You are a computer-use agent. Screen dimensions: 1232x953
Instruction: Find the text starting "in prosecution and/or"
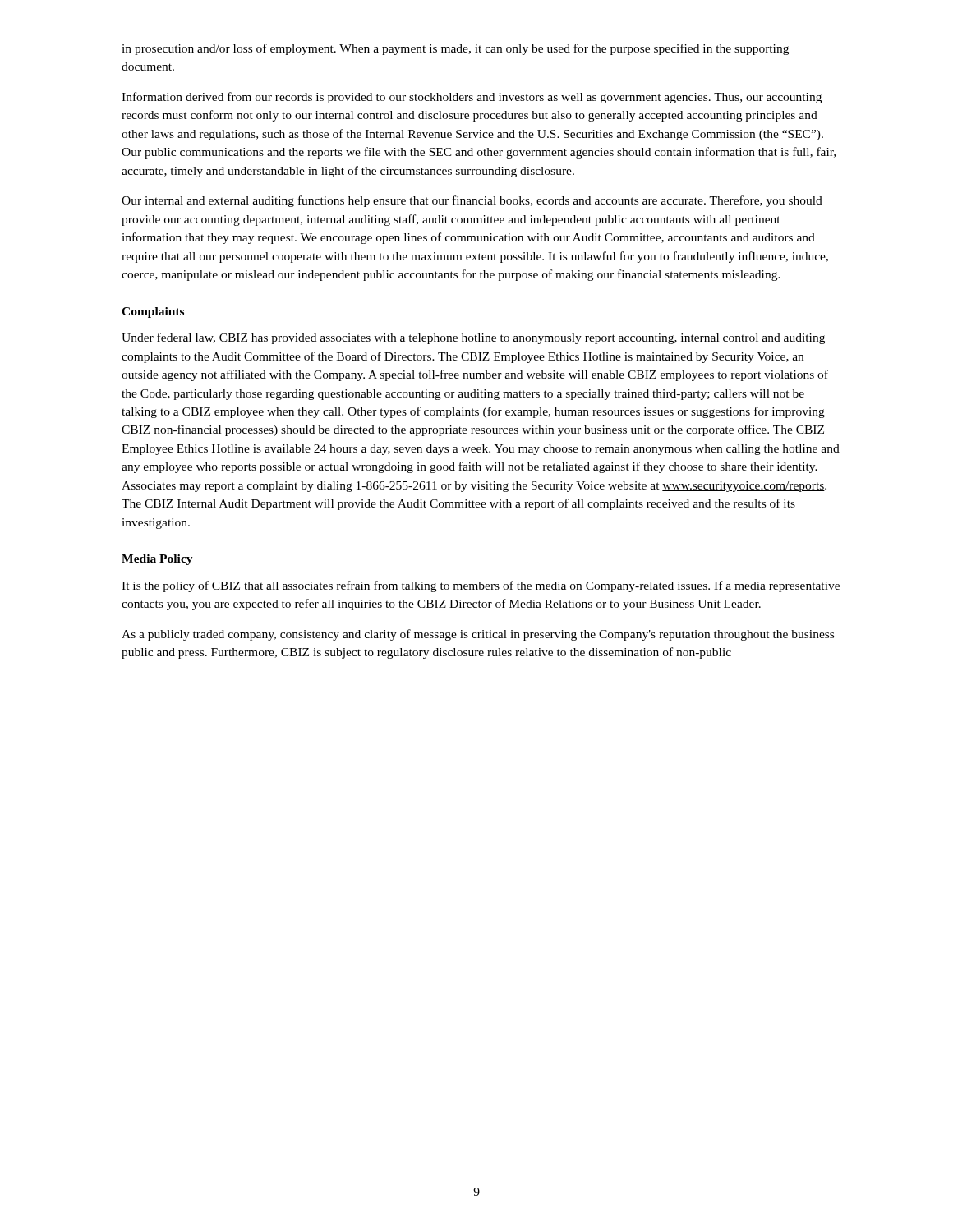(x=482, y=58)
